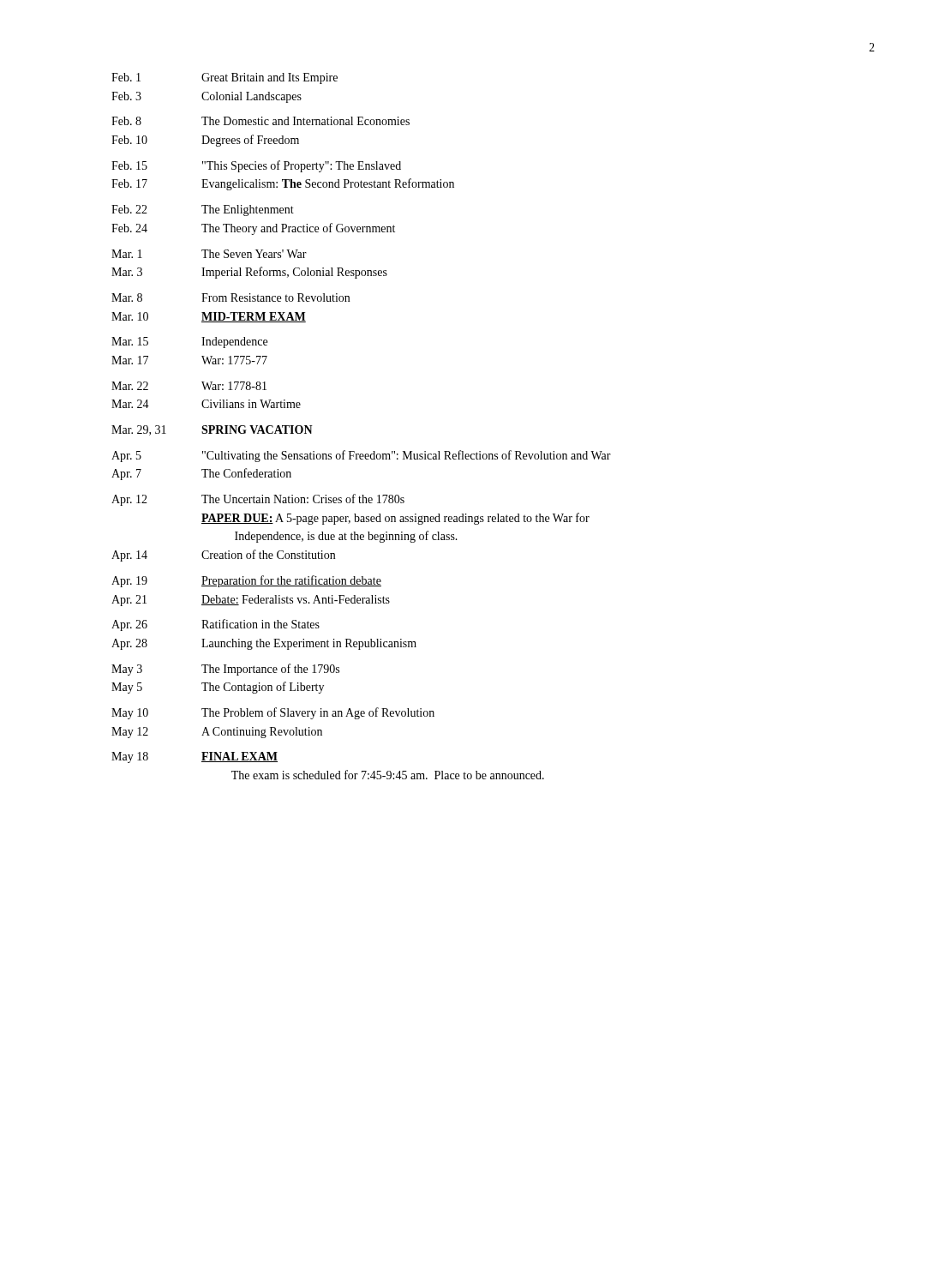Point to the block starting "Apr. 26 Ratification in the"

click(216, 625)
